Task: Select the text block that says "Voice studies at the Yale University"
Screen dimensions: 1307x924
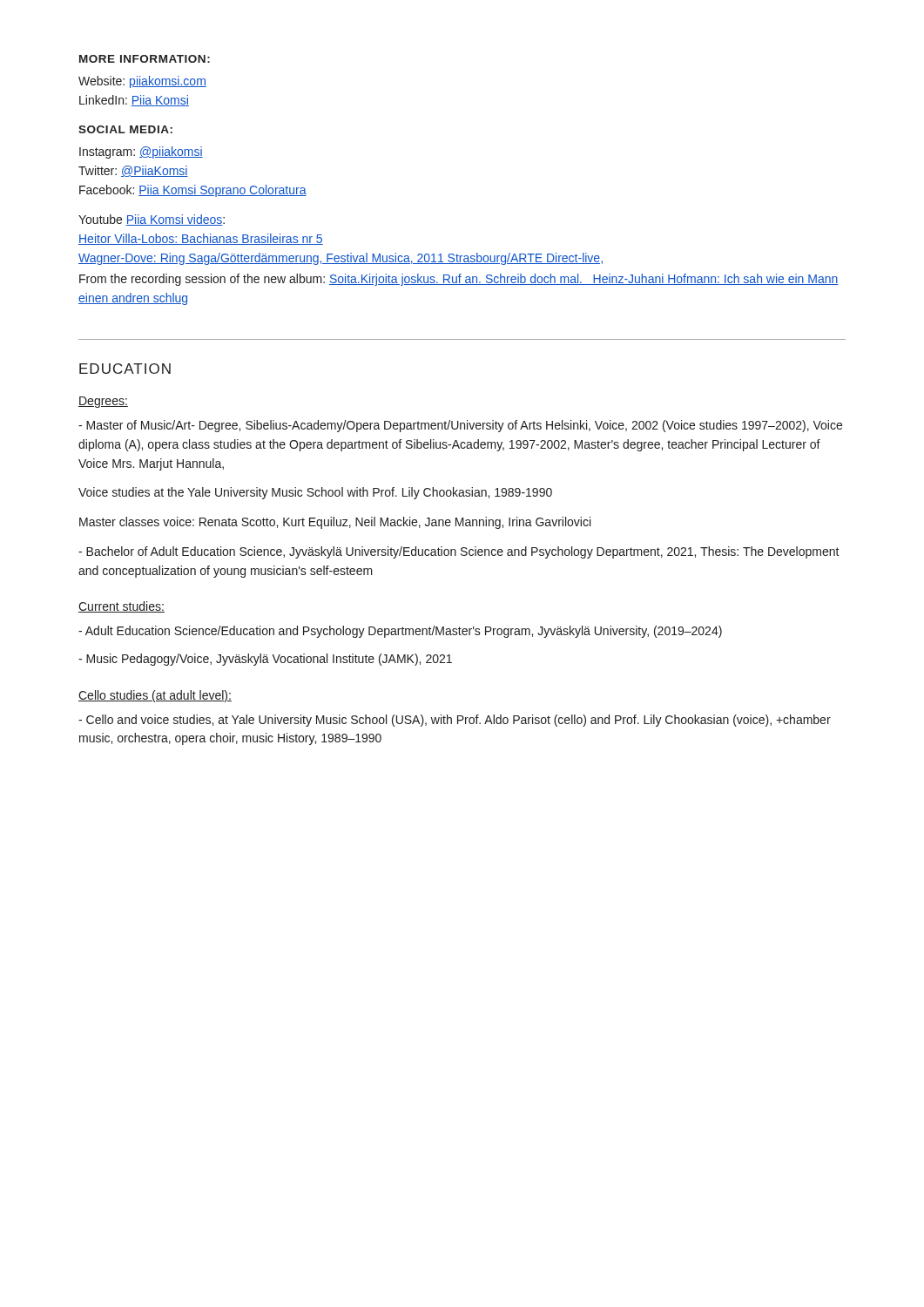Action: click(315, 493)
